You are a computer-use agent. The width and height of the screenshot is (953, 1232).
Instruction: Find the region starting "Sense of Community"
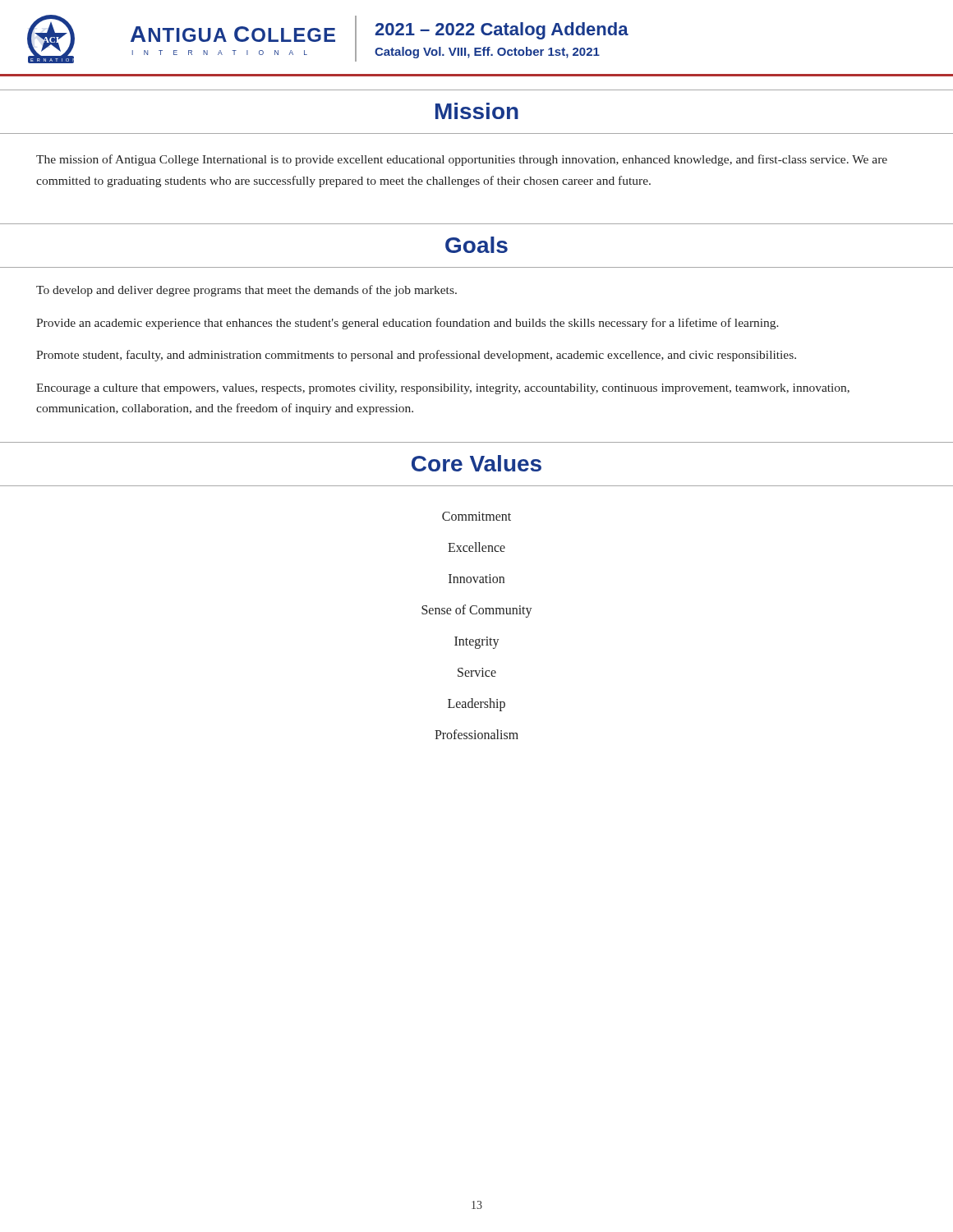click(476, 610)
